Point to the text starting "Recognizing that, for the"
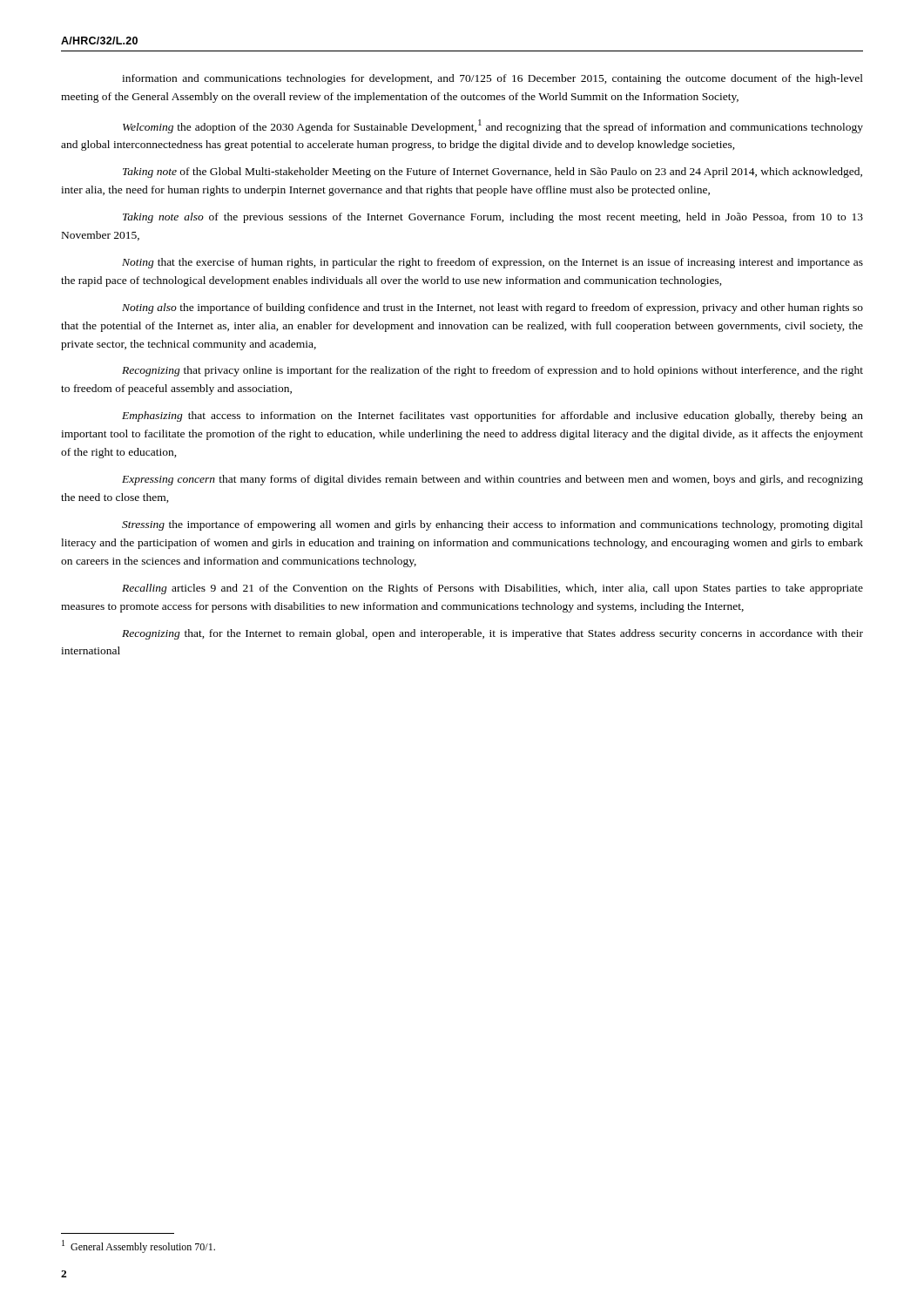924x1307 pixels. 462,642
